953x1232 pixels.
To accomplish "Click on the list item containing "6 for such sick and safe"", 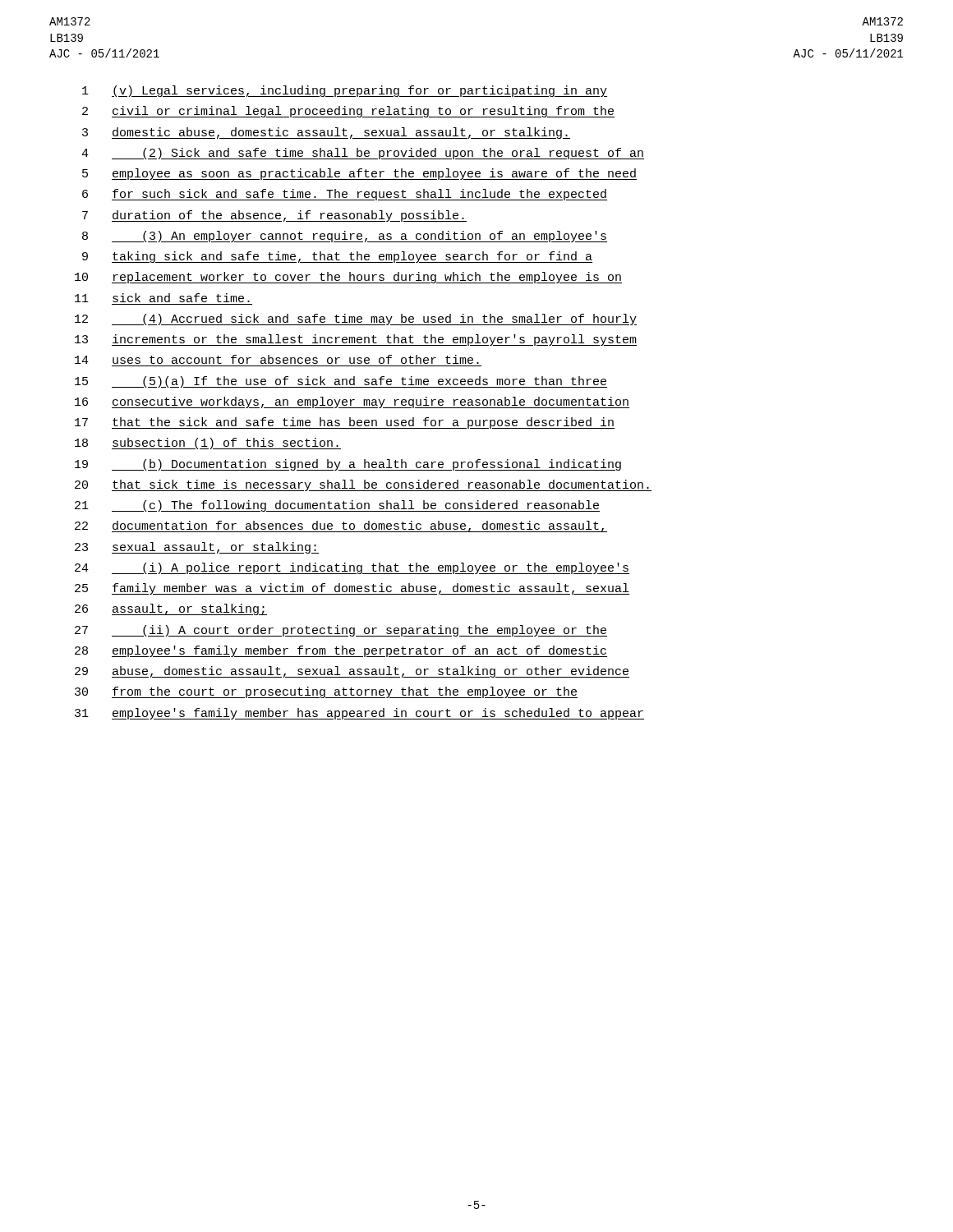I will pos(476,195).
